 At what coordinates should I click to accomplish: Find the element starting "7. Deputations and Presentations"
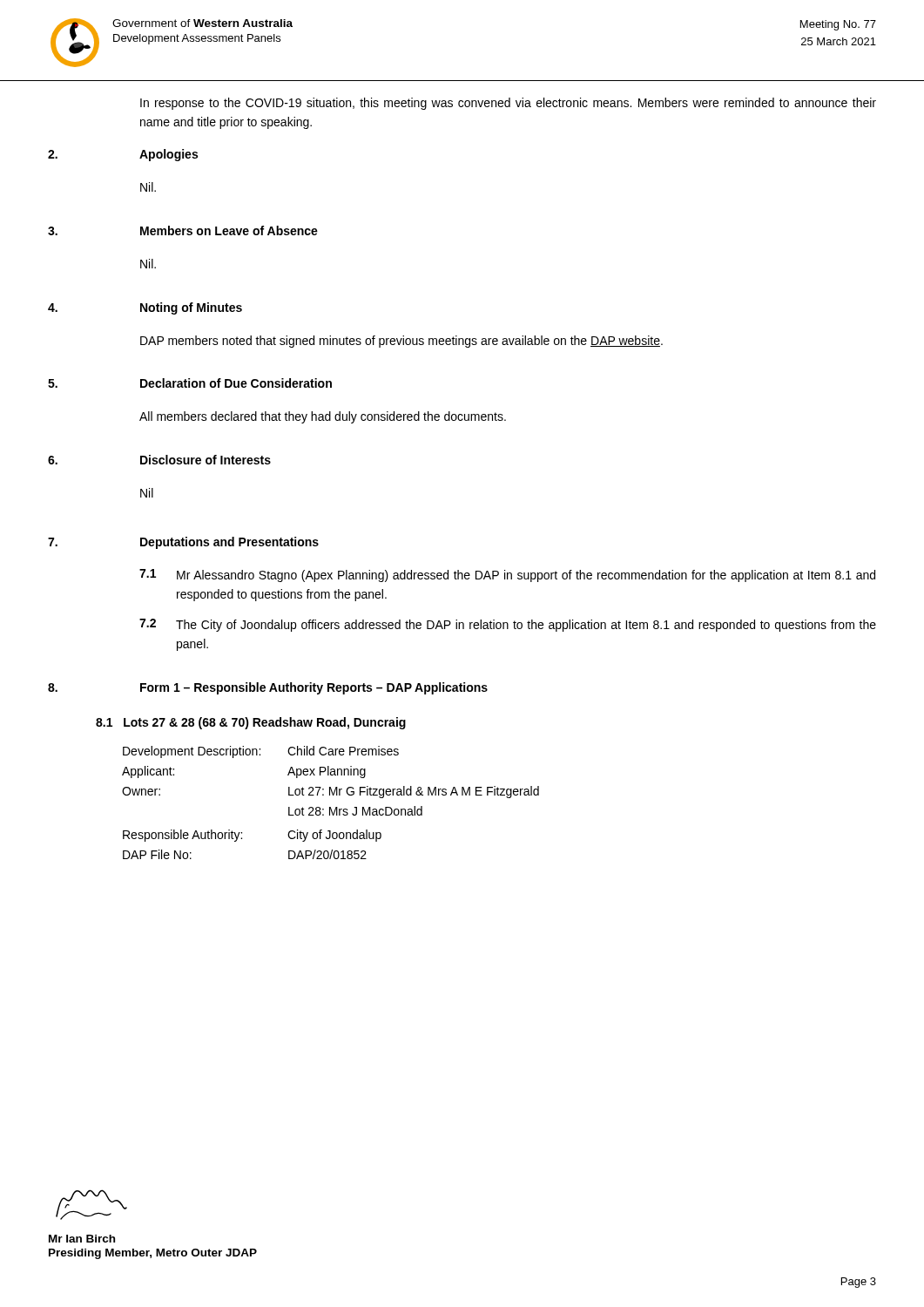pyautogui.click(x=183, y=543)
